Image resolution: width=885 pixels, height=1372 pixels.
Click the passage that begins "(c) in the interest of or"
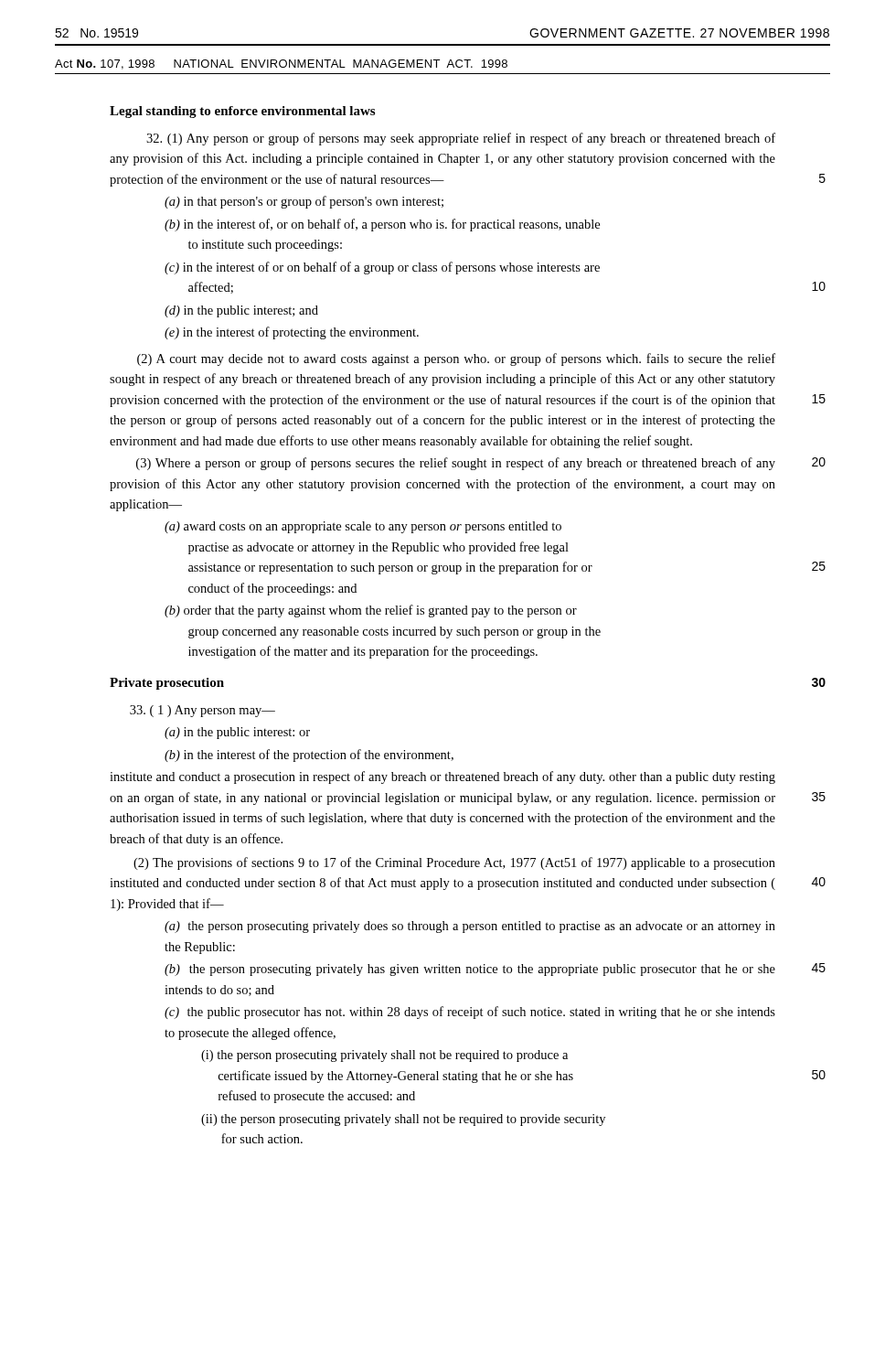(470, 278)
